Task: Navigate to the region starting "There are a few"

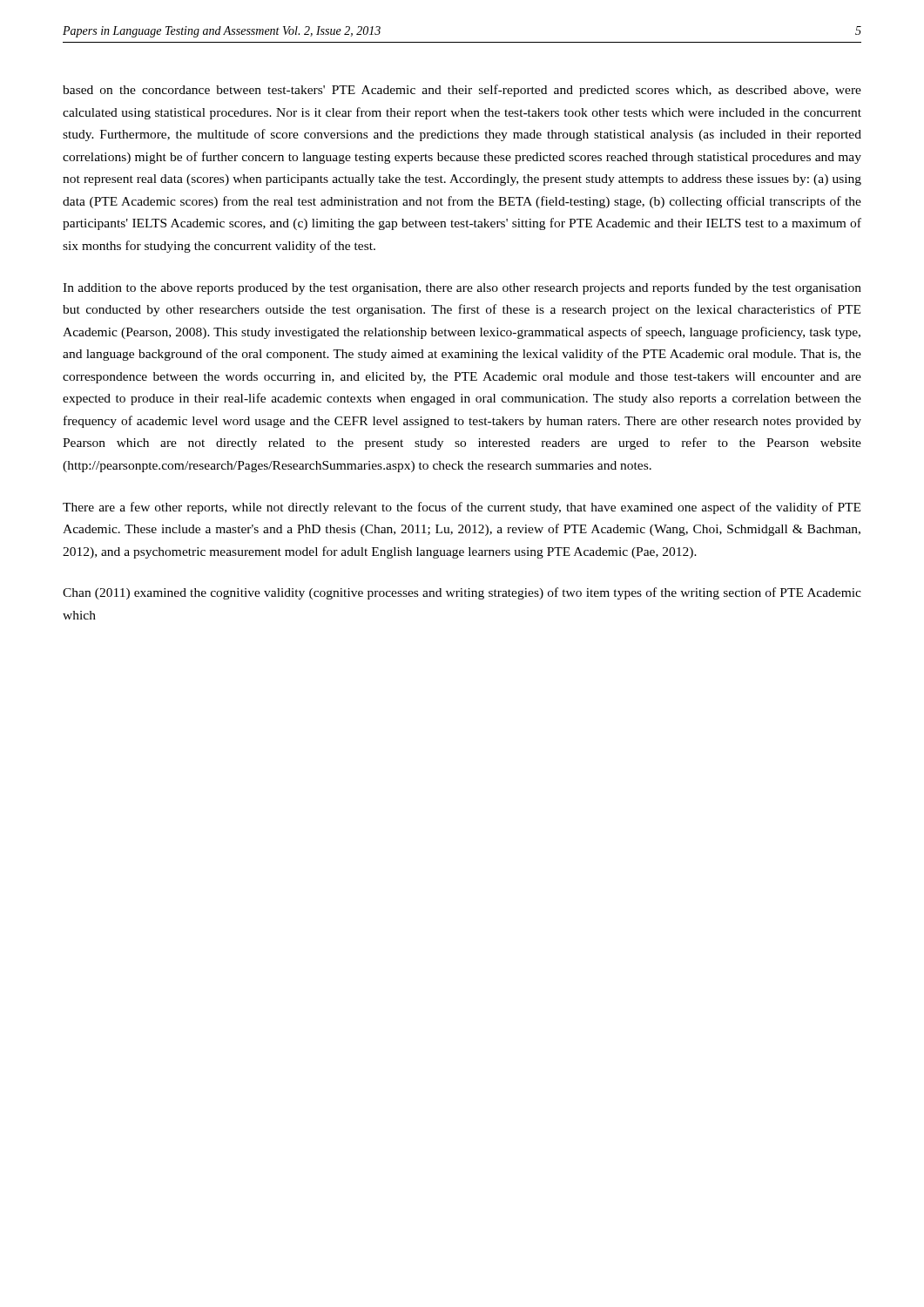Action: coord(462,529)
